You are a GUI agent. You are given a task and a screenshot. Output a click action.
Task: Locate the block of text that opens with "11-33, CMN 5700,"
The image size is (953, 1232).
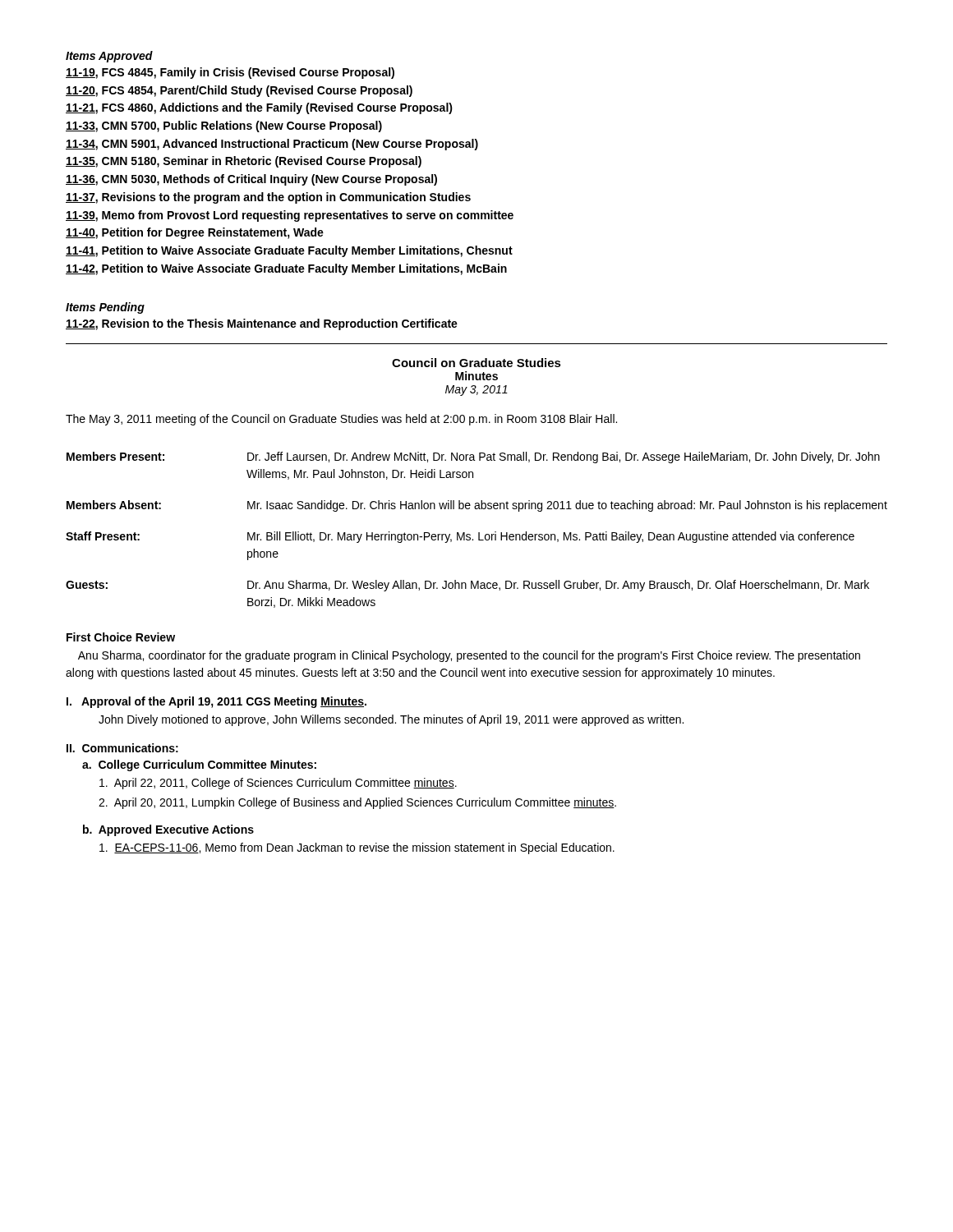[224, 126]
